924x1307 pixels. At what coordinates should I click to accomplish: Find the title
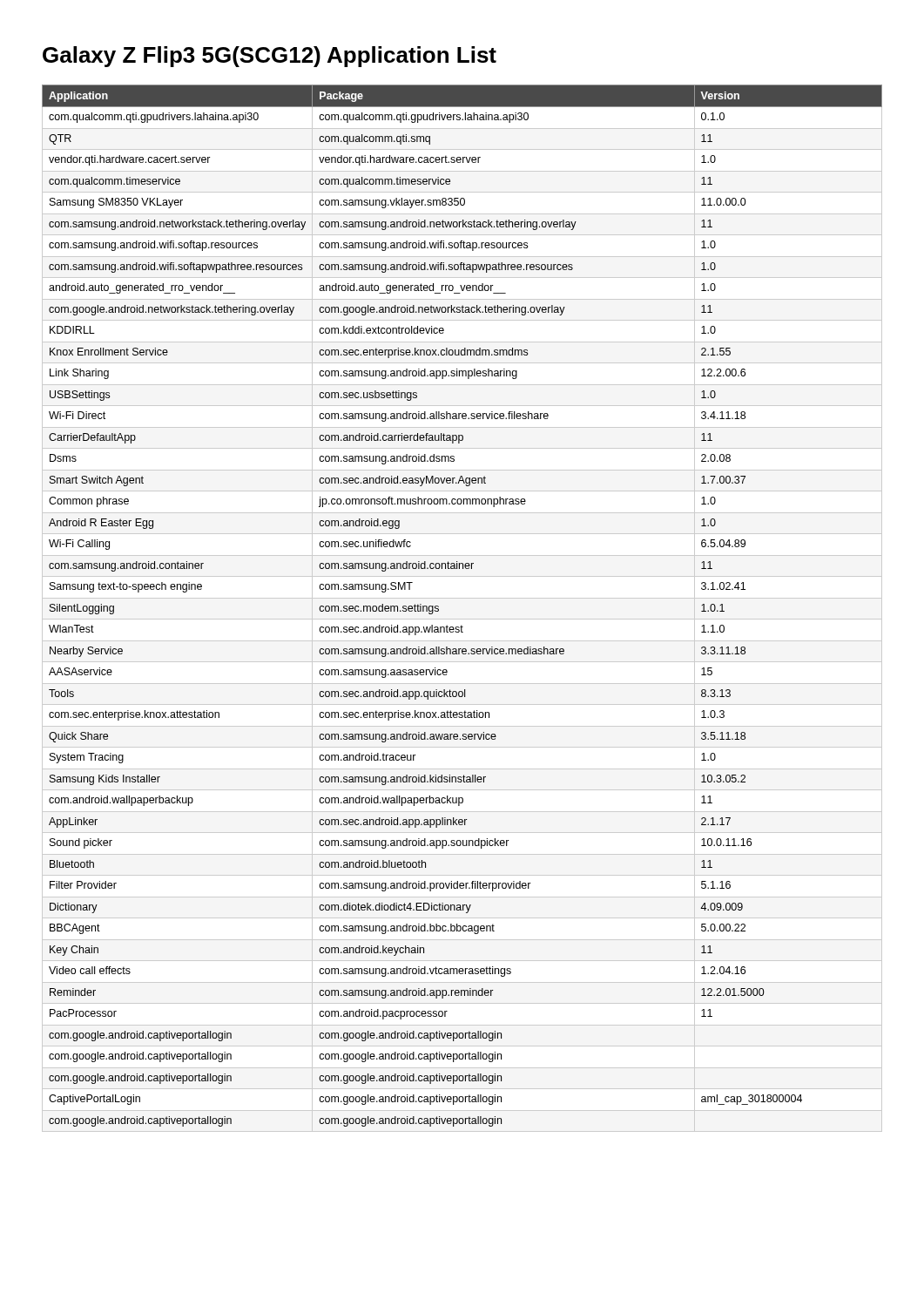pos(269,55)
